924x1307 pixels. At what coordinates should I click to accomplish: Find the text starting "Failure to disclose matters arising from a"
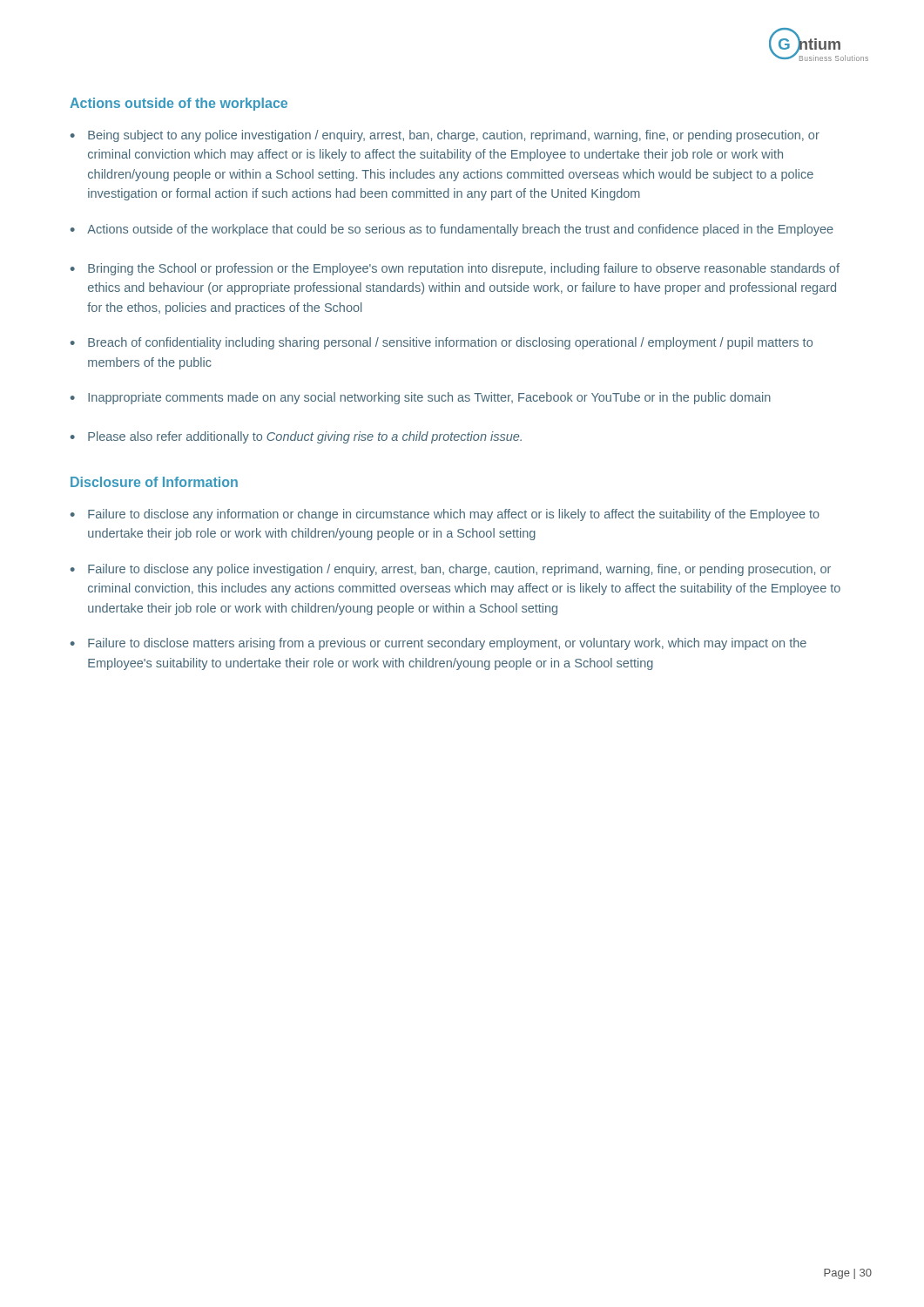coord(462,653)
